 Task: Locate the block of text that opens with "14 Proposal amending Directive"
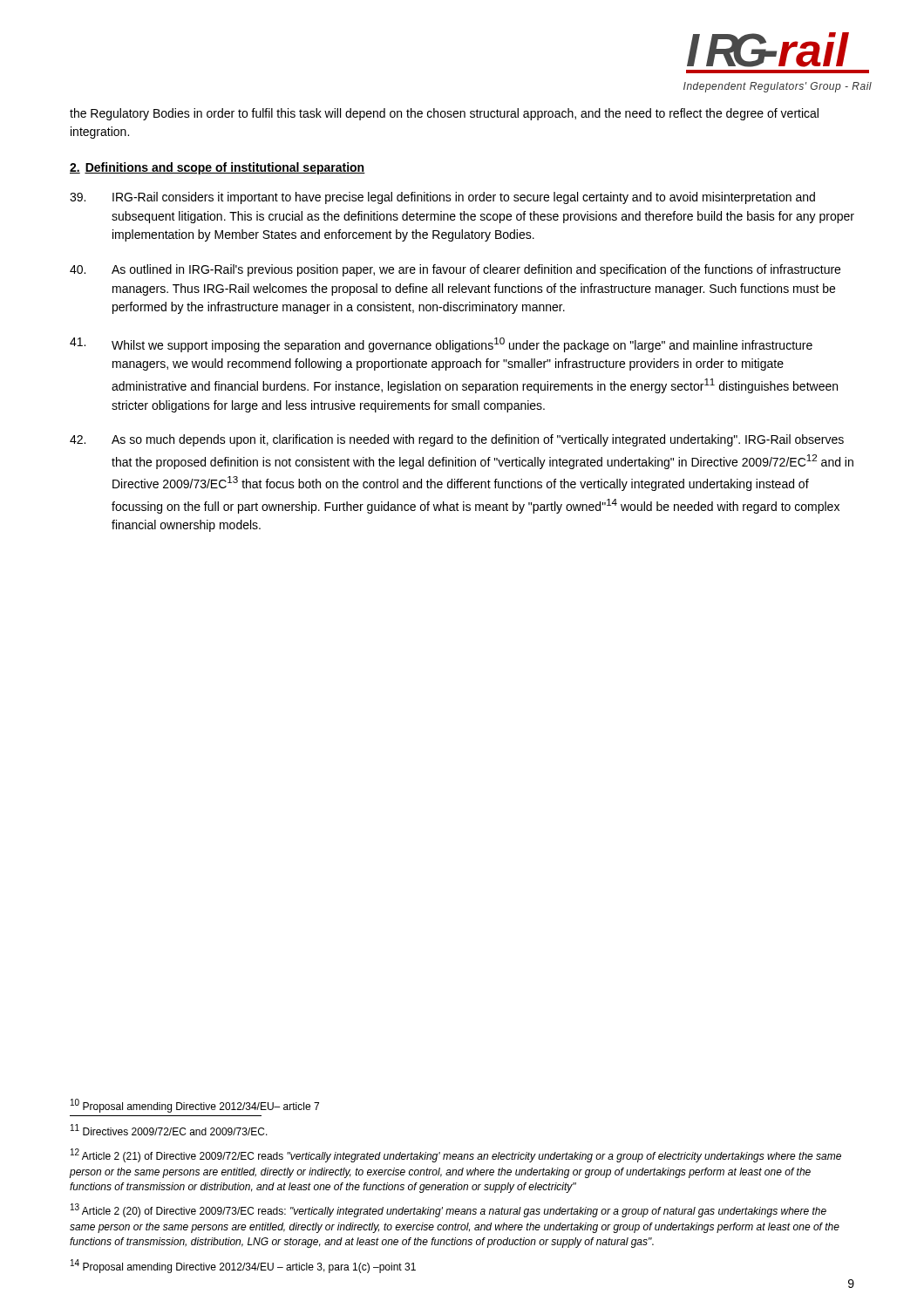pyautogui.click(x=243, y=1265)
